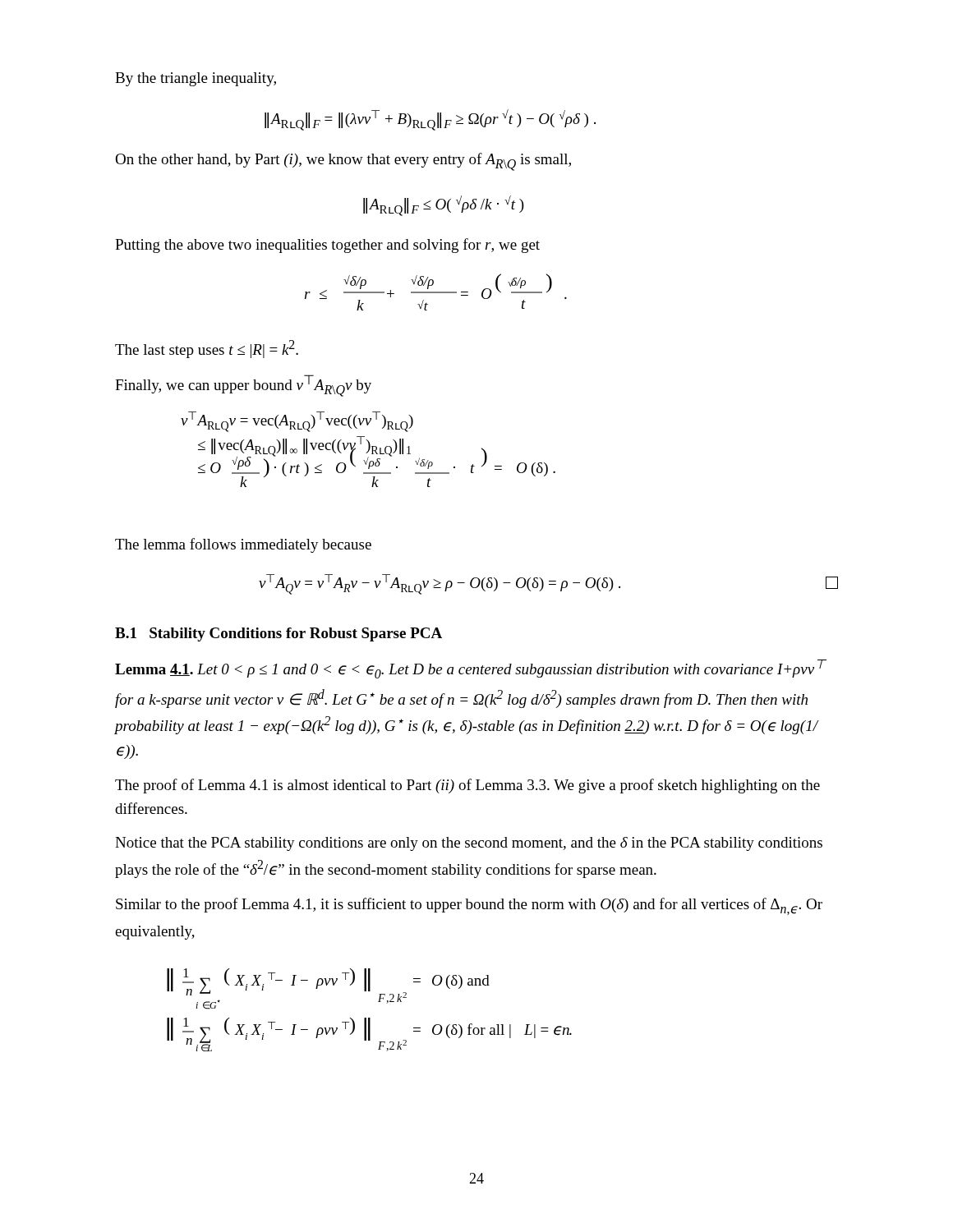This screenshot has width=953, height=1232.
Task: Point to the region starting "‖ 1 n"
Action: point(427,1004)
